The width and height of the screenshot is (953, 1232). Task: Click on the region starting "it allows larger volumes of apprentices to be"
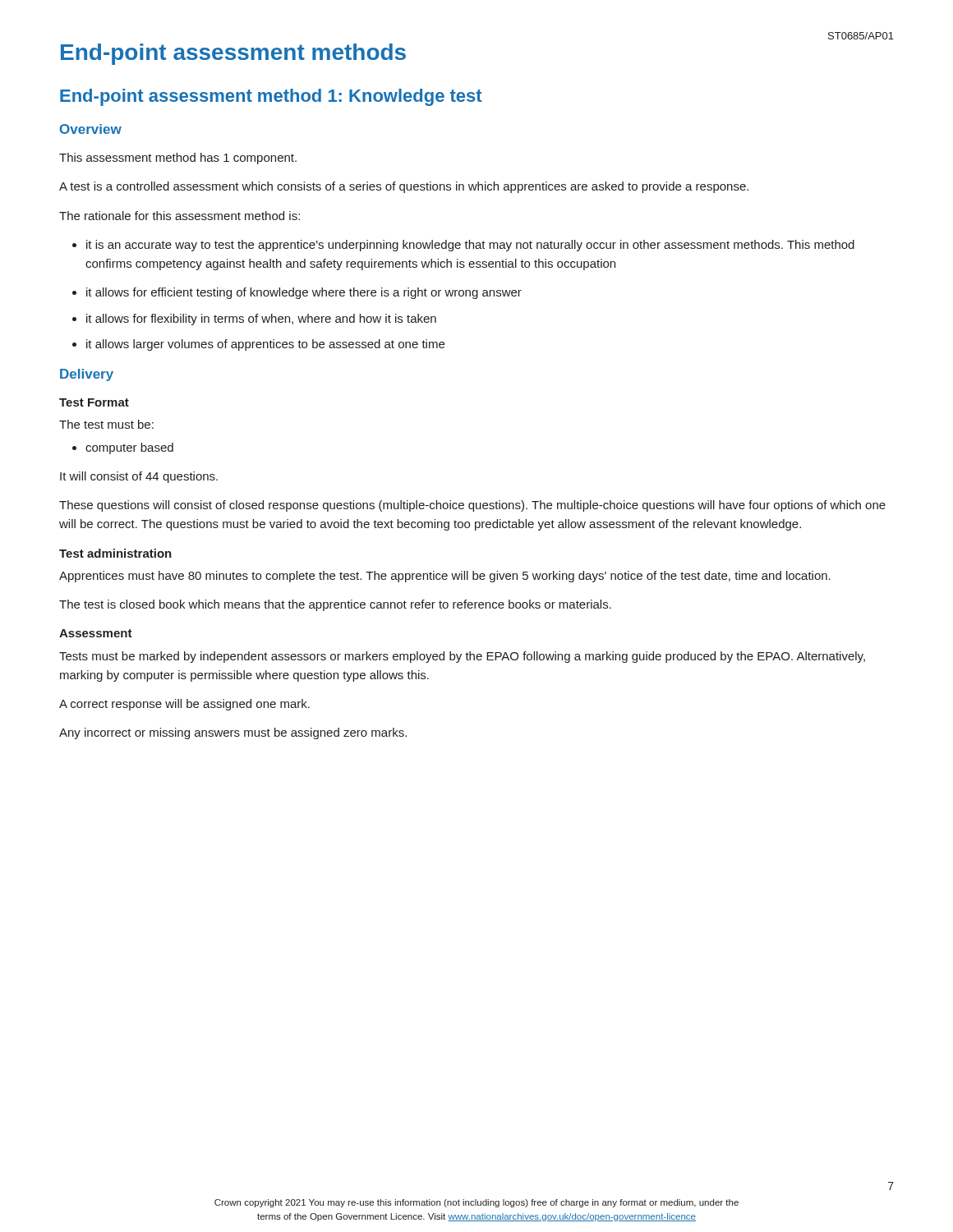pos(258,345)
